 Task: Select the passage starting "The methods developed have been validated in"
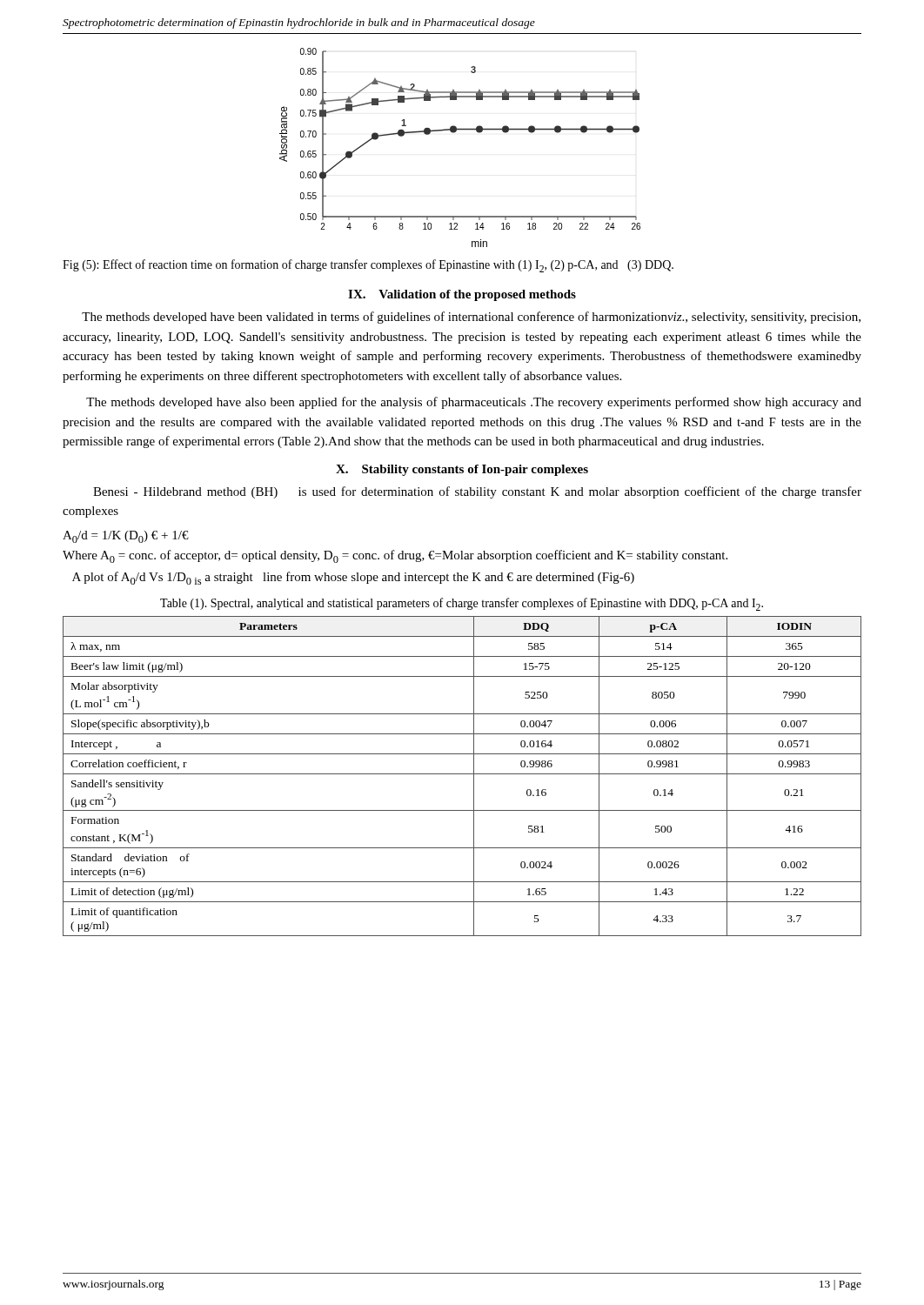[x=462, y=346]
